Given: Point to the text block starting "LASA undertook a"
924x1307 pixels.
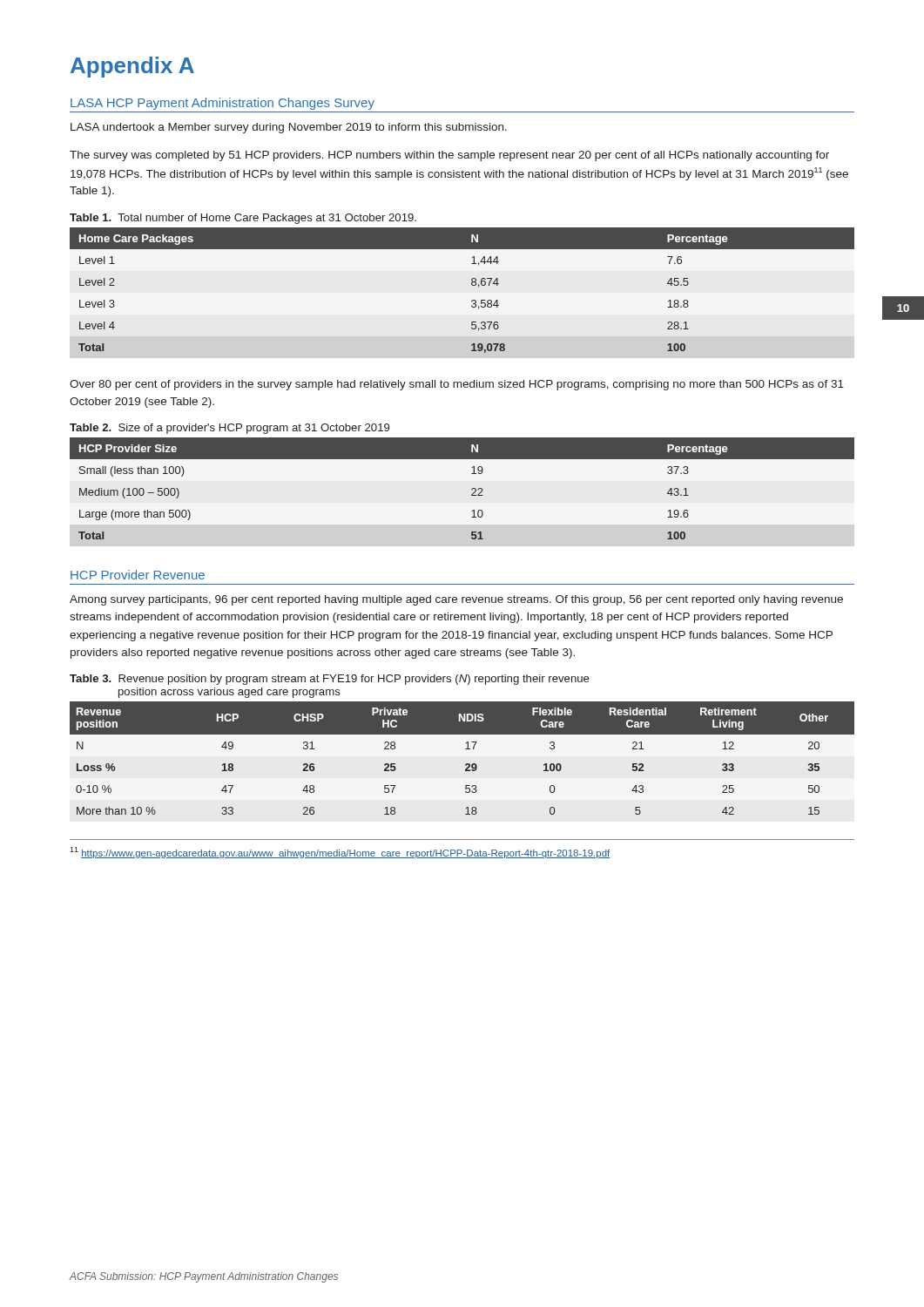Looking at the screenshot, I should tap(462, 127).
